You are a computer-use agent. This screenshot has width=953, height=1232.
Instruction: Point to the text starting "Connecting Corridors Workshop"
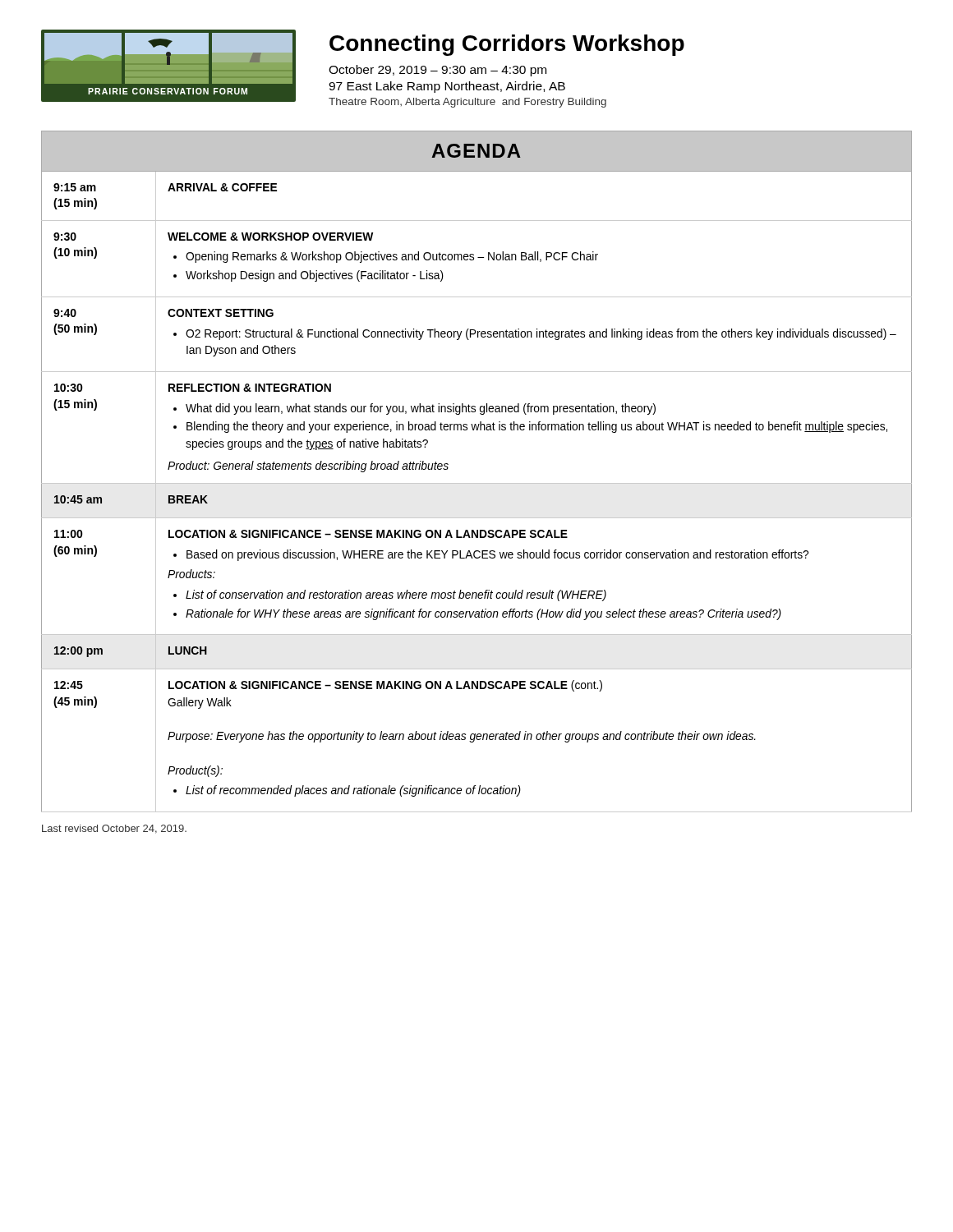pyautogui.click(x=507, y=43)
